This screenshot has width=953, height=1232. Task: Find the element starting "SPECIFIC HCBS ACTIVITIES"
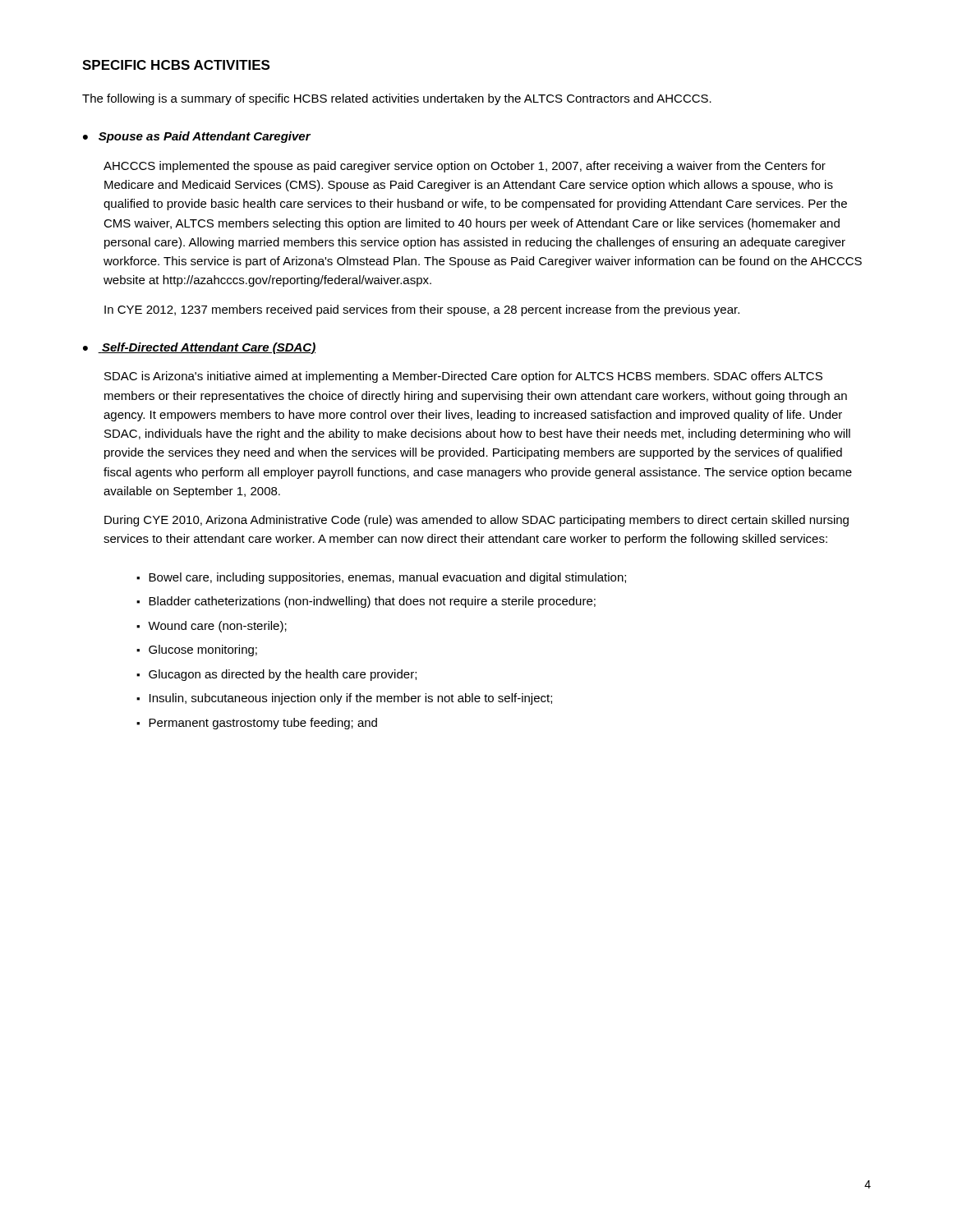[176, 65]
